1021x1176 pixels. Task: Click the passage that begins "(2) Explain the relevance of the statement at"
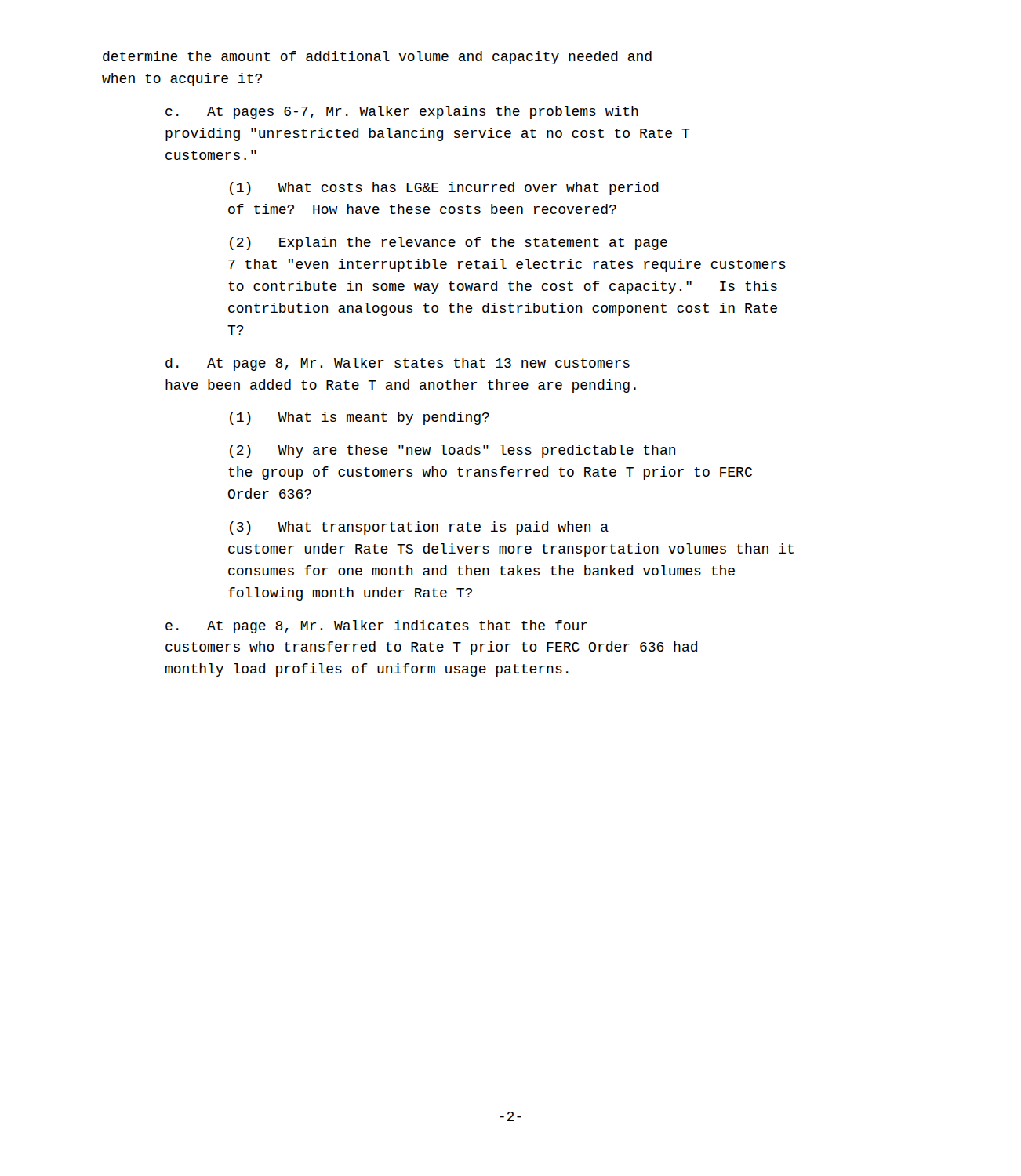pos(585,288)
